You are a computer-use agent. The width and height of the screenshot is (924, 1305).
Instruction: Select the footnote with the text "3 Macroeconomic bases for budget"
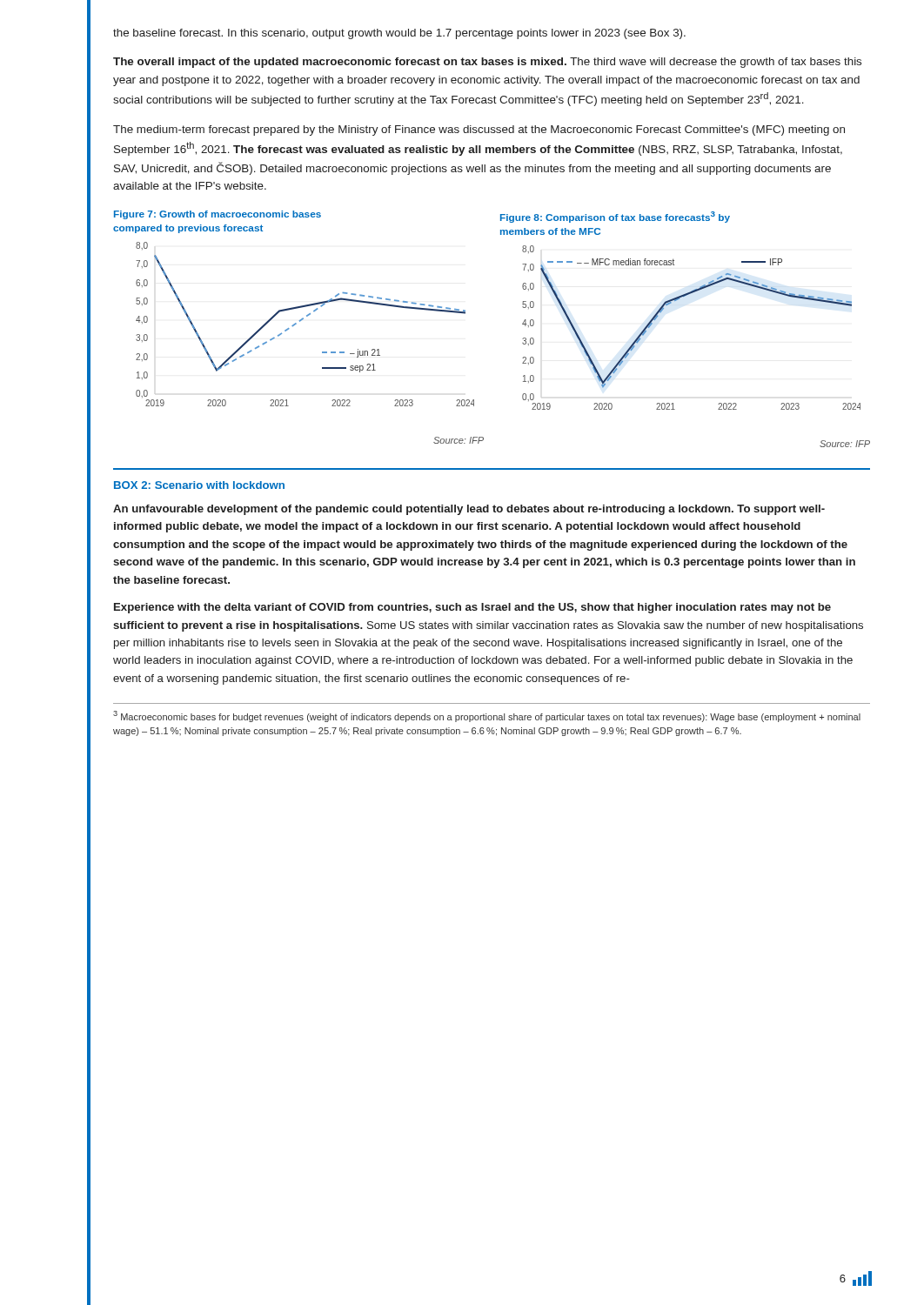pos(487,723)
